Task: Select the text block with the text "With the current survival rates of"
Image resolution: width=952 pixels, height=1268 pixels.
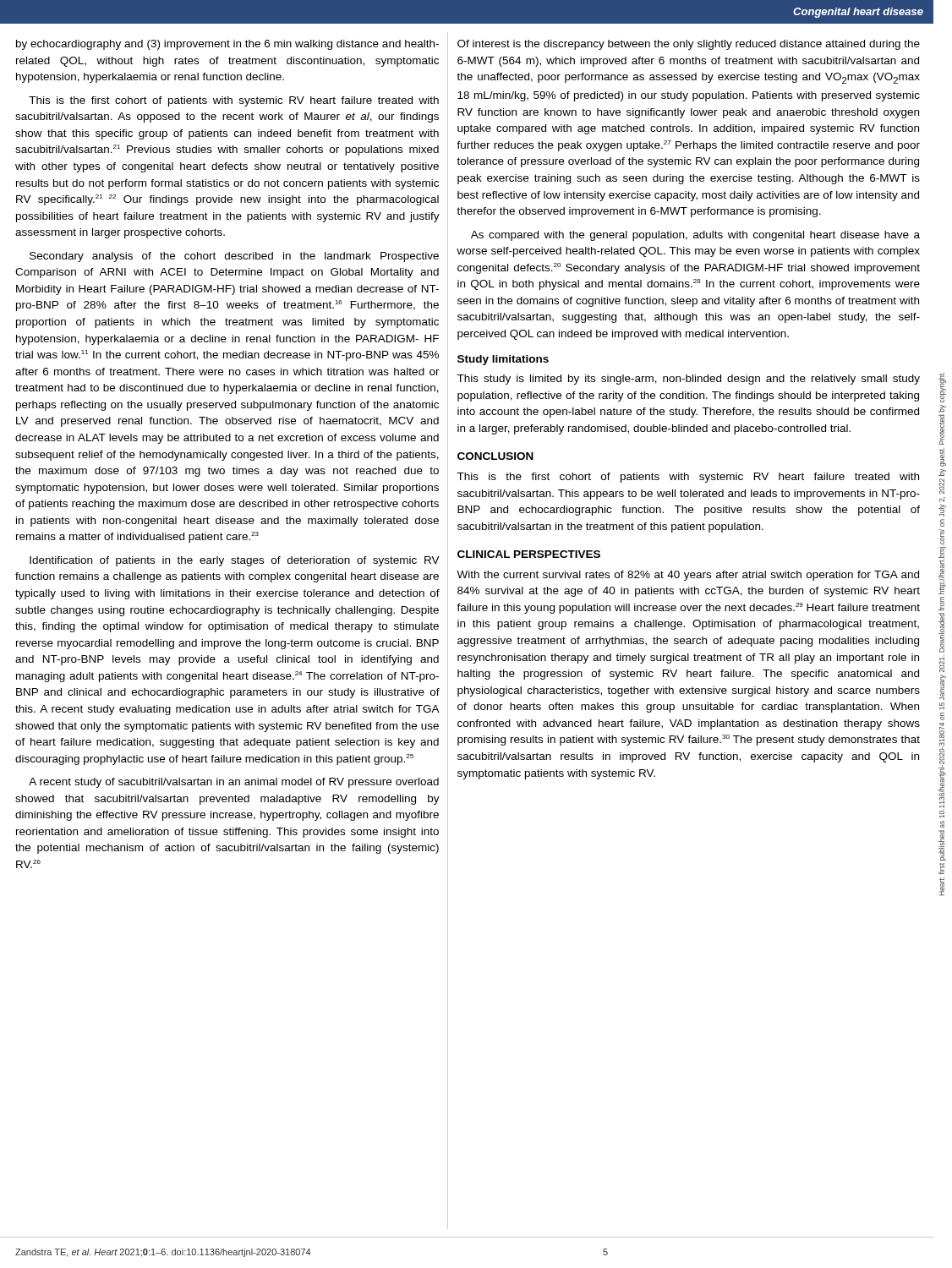Action: (688, 674)
